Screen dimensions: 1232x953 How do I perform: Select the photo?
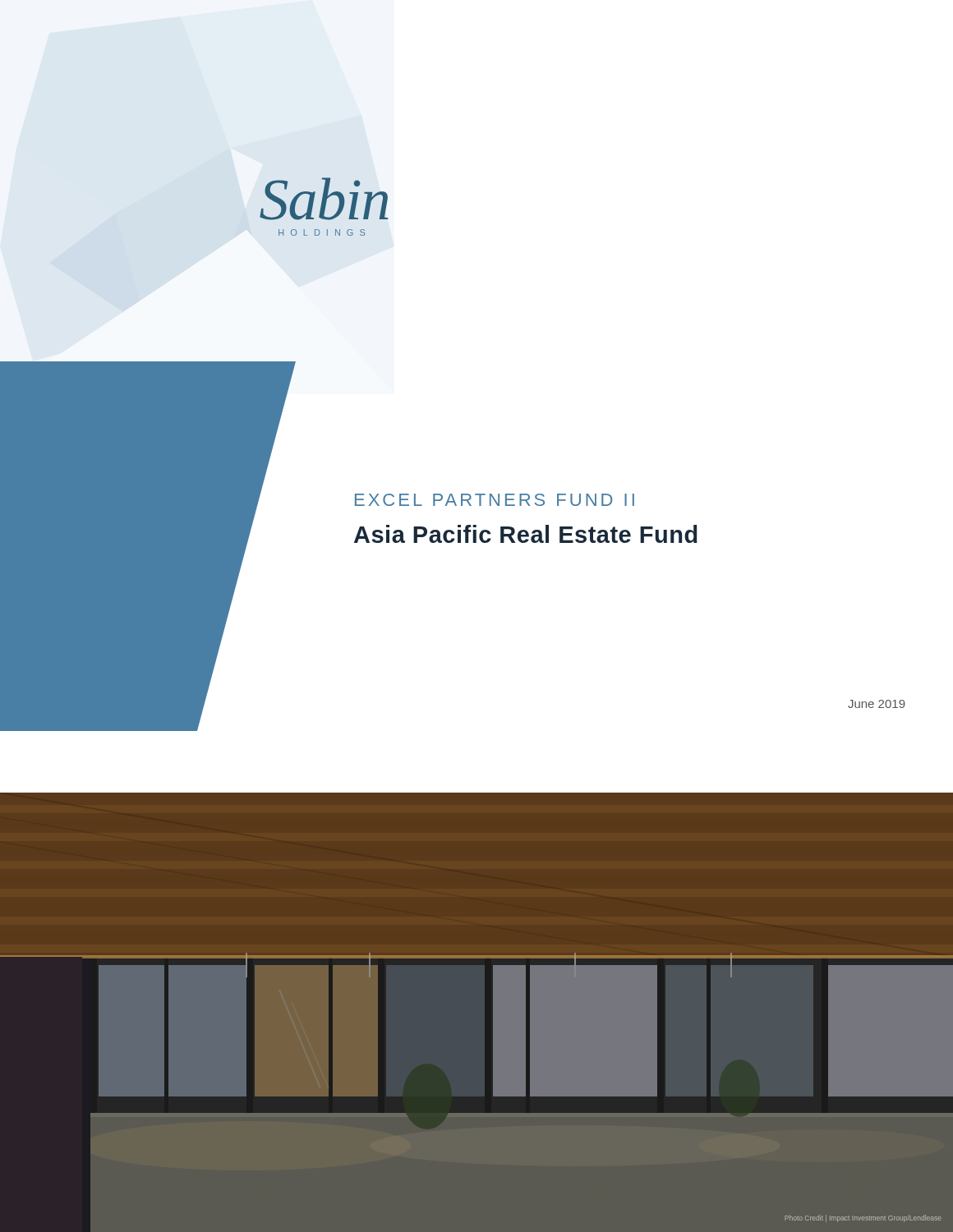(x=476, y=1012)
